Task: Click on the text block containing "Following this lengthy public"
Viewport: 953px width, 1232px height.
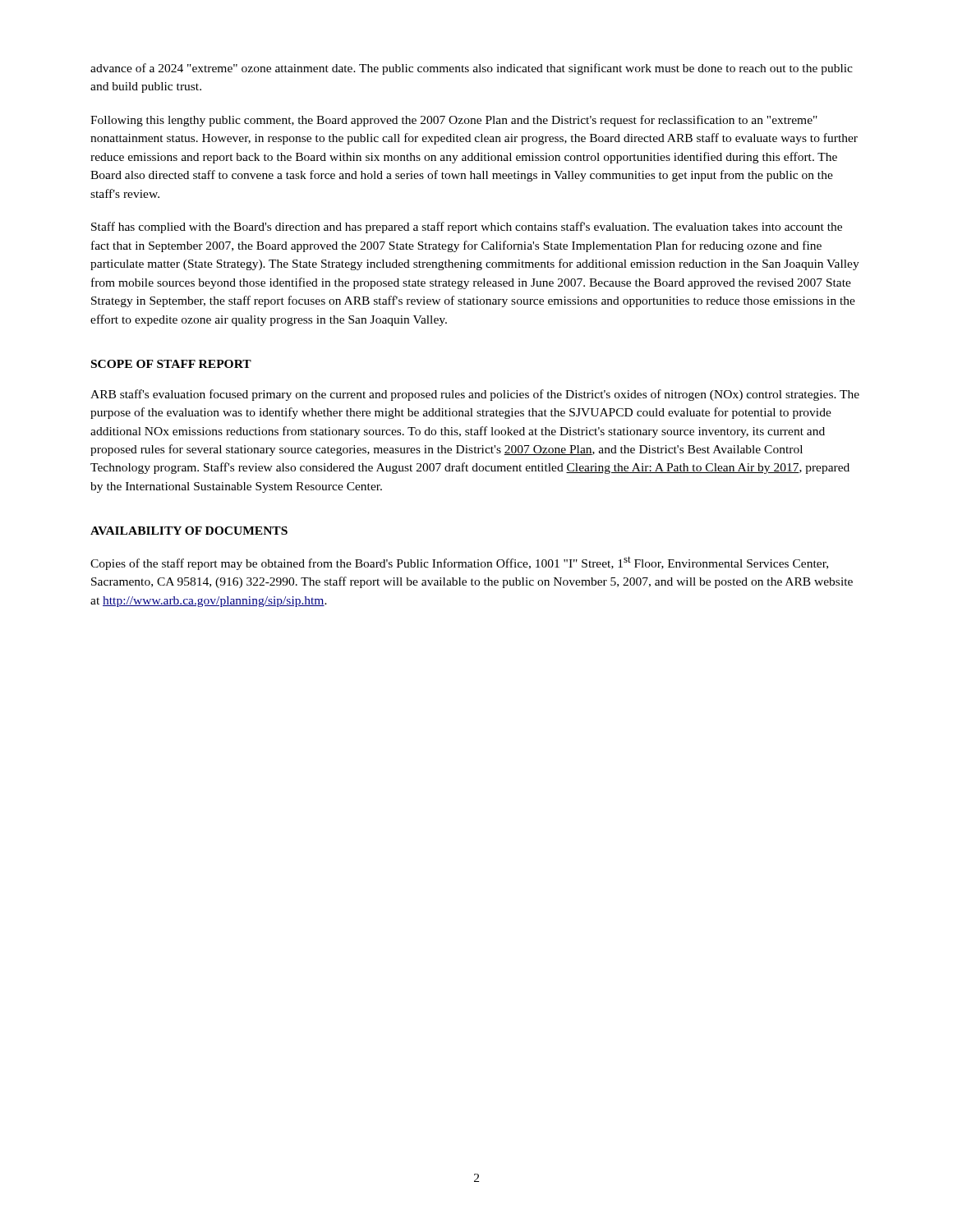Action: pos(474,156)
